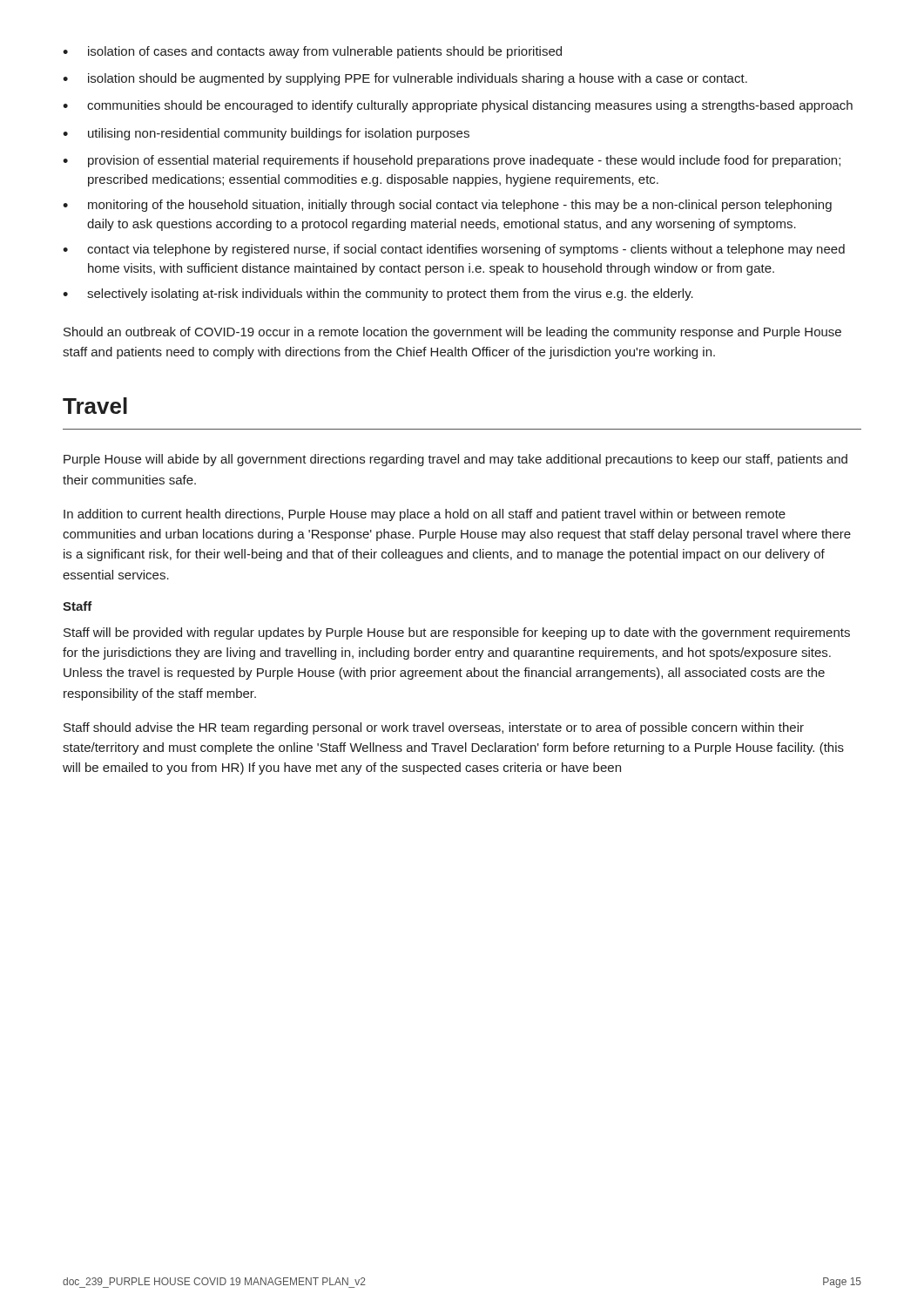Point to the text block starting "• utilising non-residential community buildings for isolation purposes"
Image resolution: width=924 pixels, height=1307 pixels.
click(462, 134)
